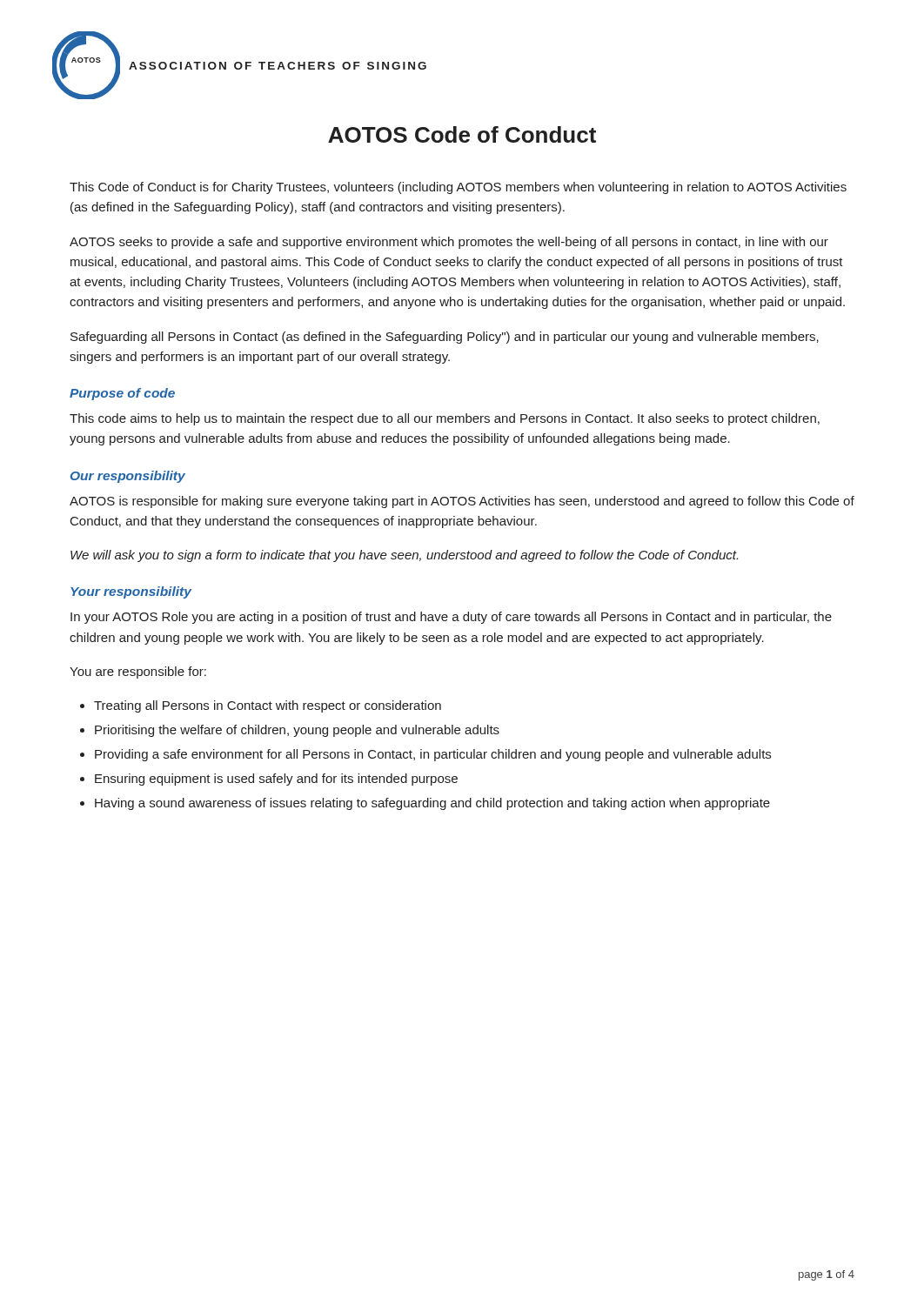Locate the block of text that opens with "In your AOTOS Role you are"
Viewport: 924px width, 1305px height.
click(x=451, y=627)
